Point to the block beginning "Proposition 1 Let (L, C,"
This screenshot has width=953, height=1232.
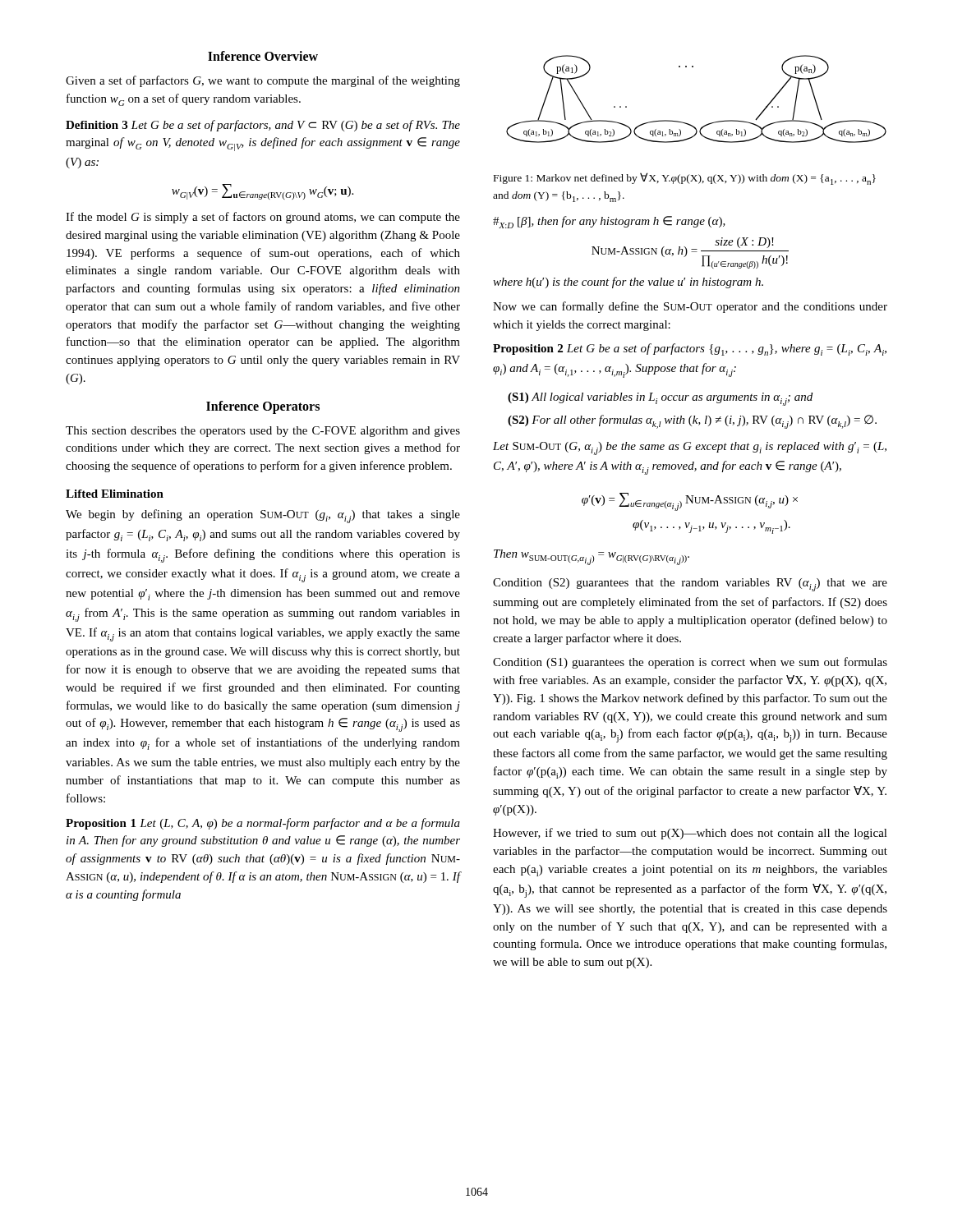263,859
